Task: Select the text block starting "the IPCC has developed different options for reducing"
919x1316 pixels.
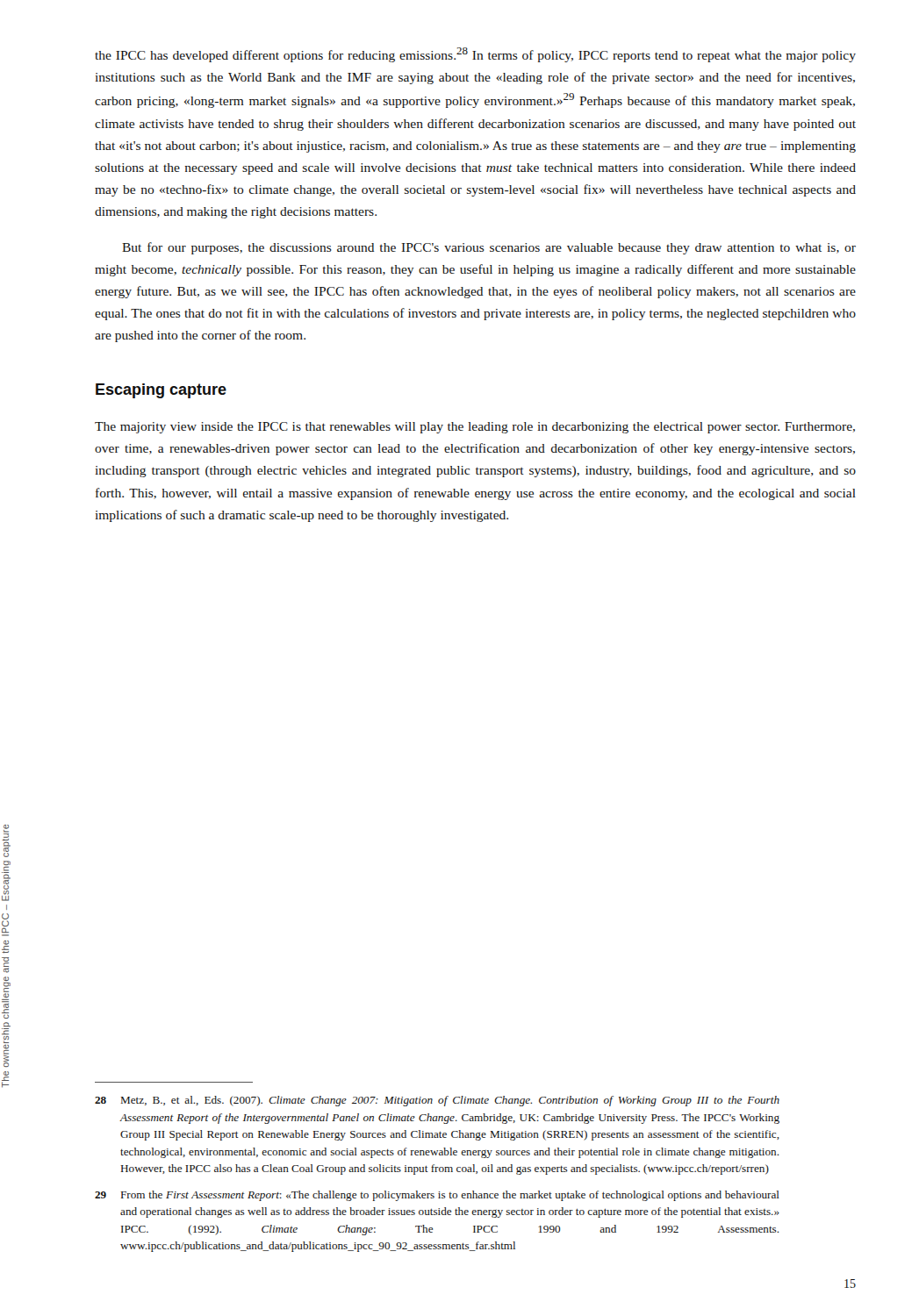Action: (475, 131)
